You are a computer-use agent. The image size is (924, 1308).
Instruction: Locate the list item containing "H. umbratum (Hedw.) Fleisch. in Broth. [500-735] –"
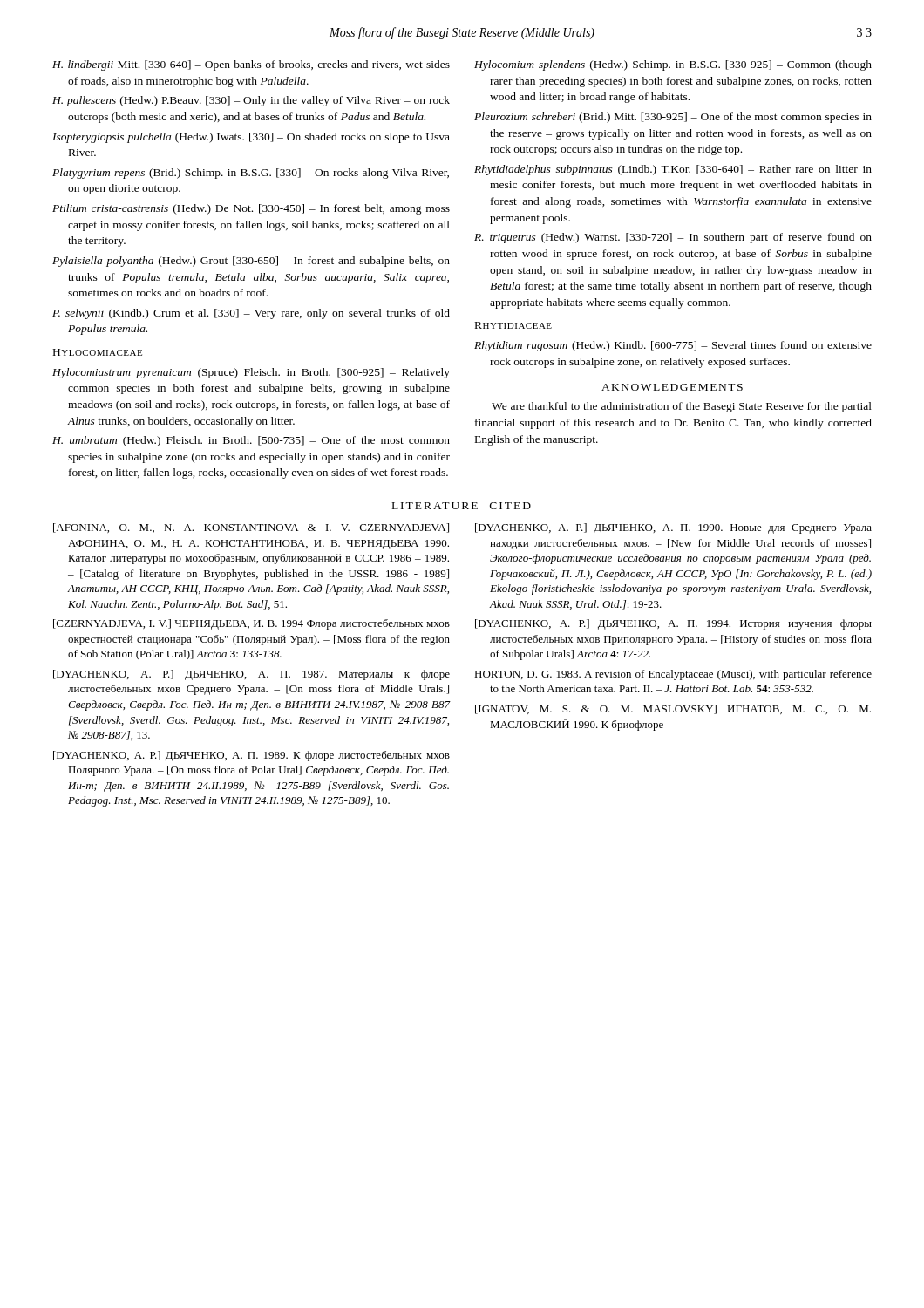pos(251,456)
